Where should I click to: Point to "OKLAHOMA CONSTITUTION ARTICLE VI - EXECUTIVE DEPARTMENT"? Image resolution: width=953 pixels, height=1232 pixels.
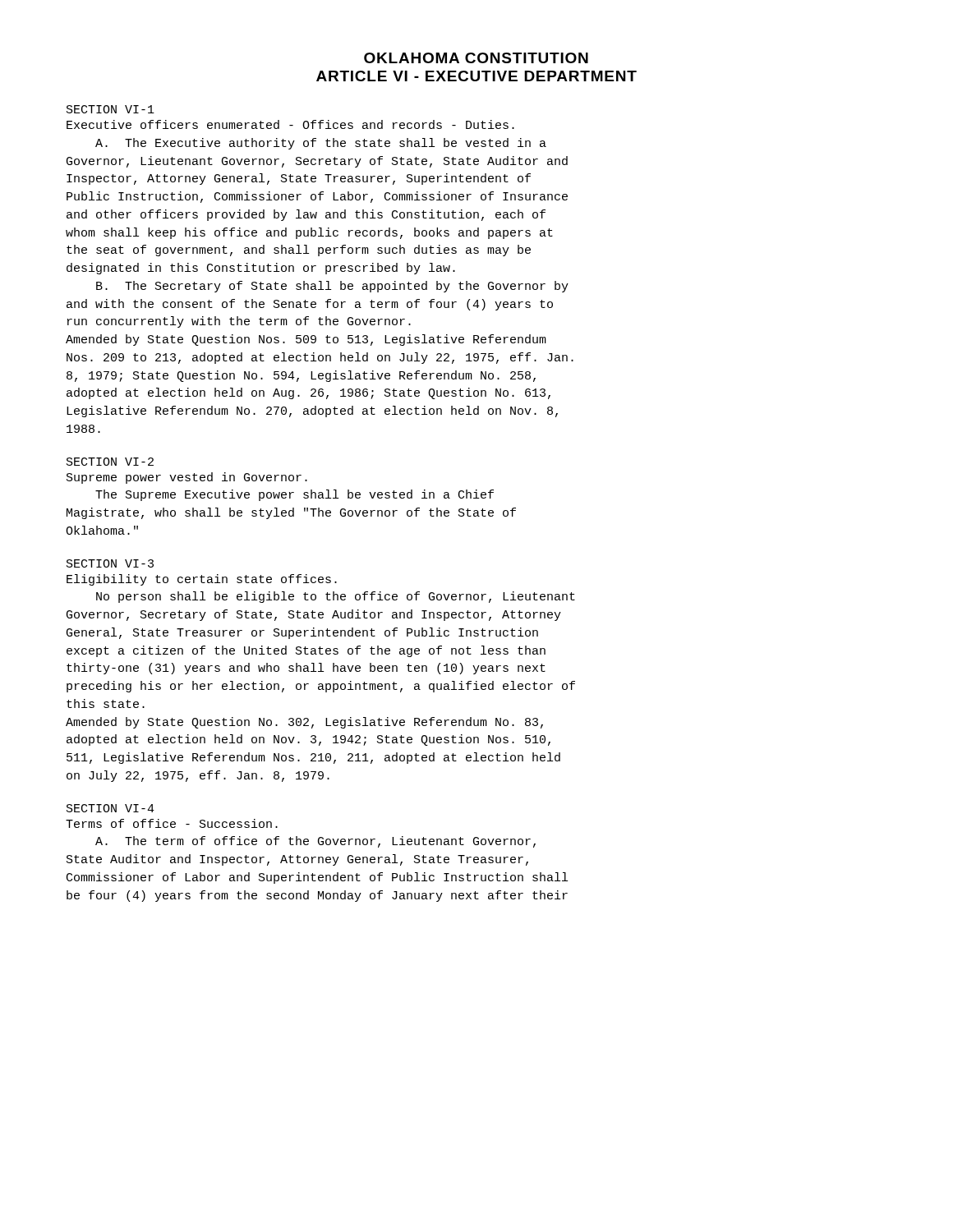click(476, 67)
